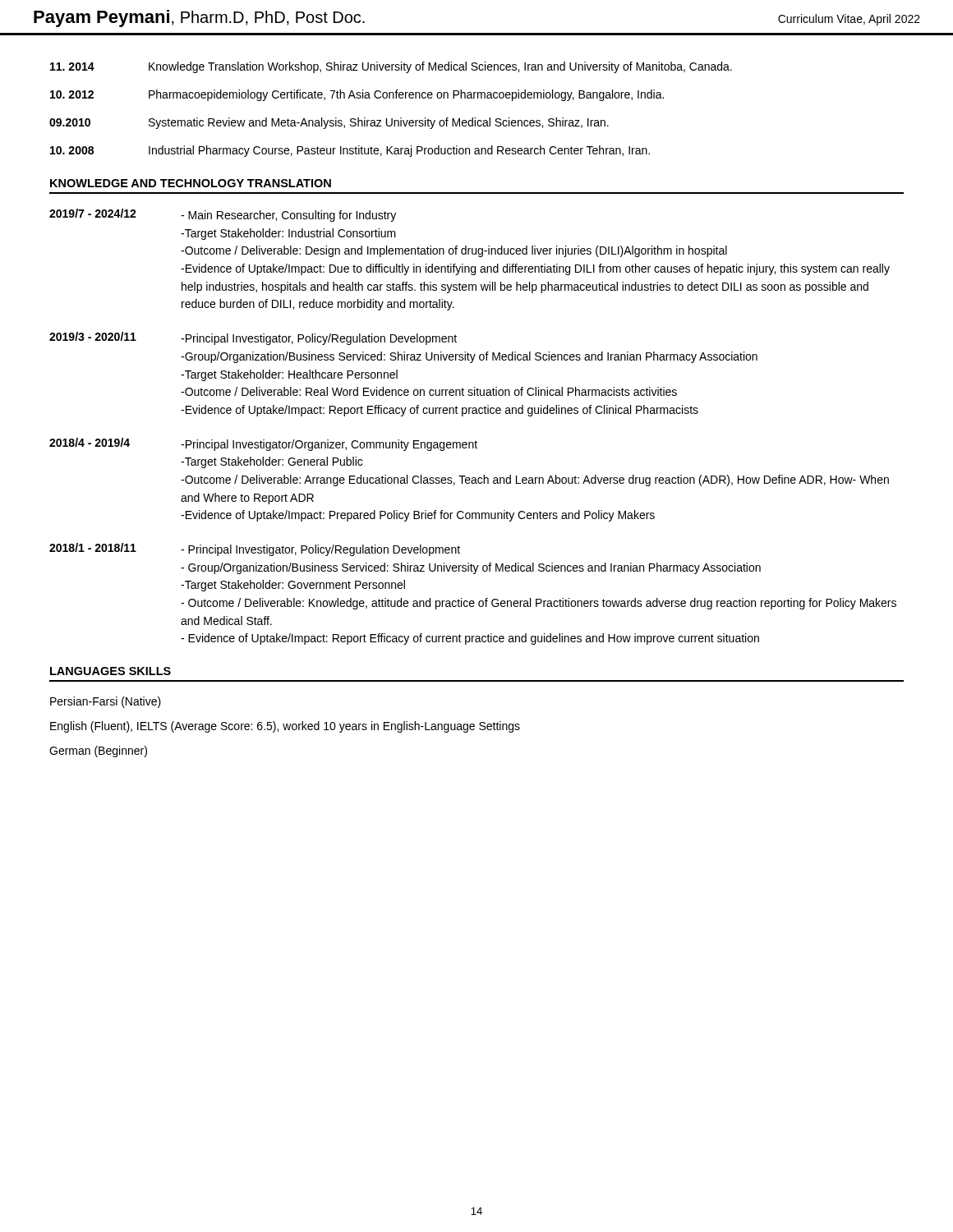Viewport: 953px width, 1232px height.
Task: Navigate to the passage starting "German (Beginner)"
Action: pos(98,751)
